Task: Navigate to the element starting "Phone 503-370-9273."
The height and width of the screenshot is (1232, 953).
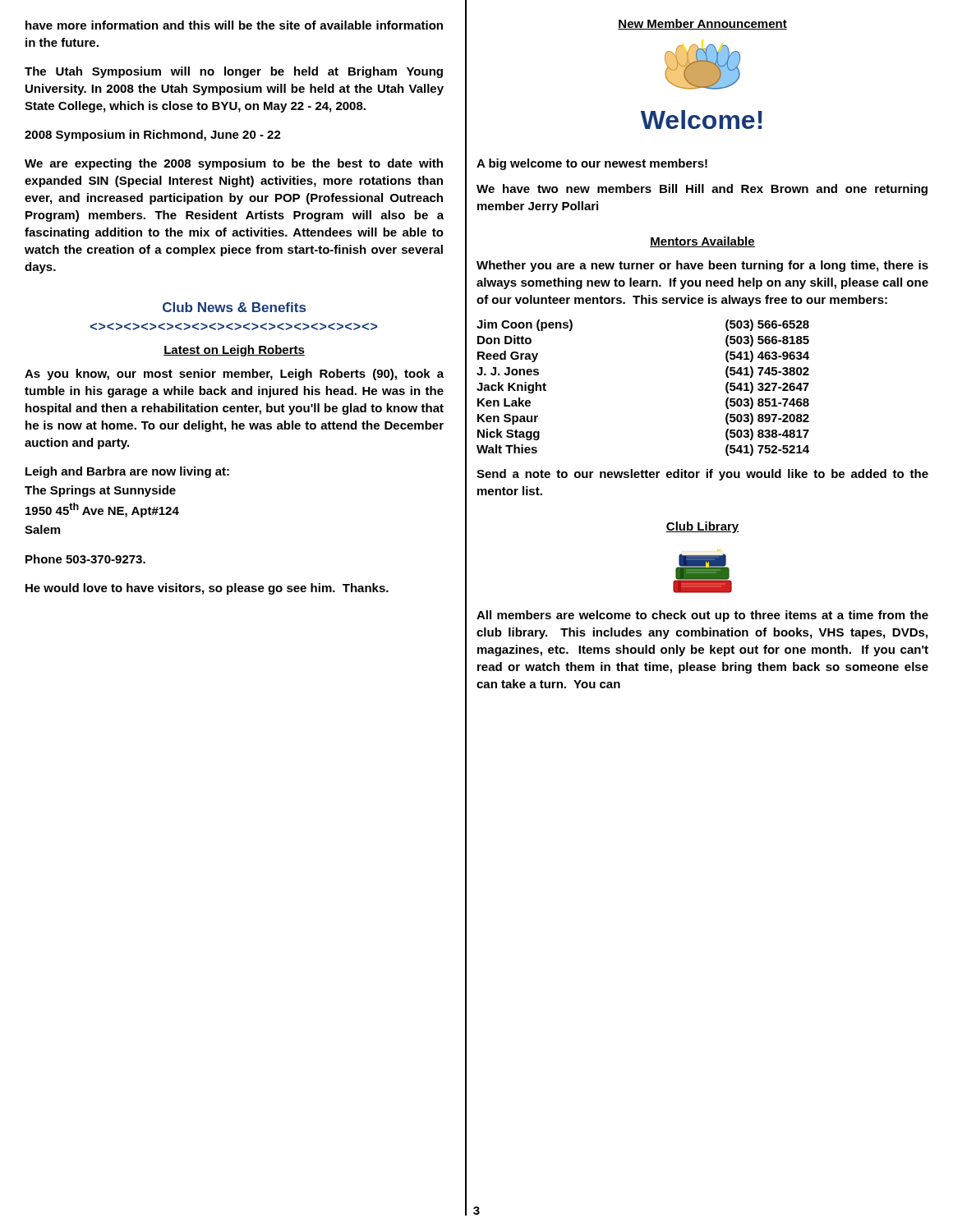Action: (85, 559)
